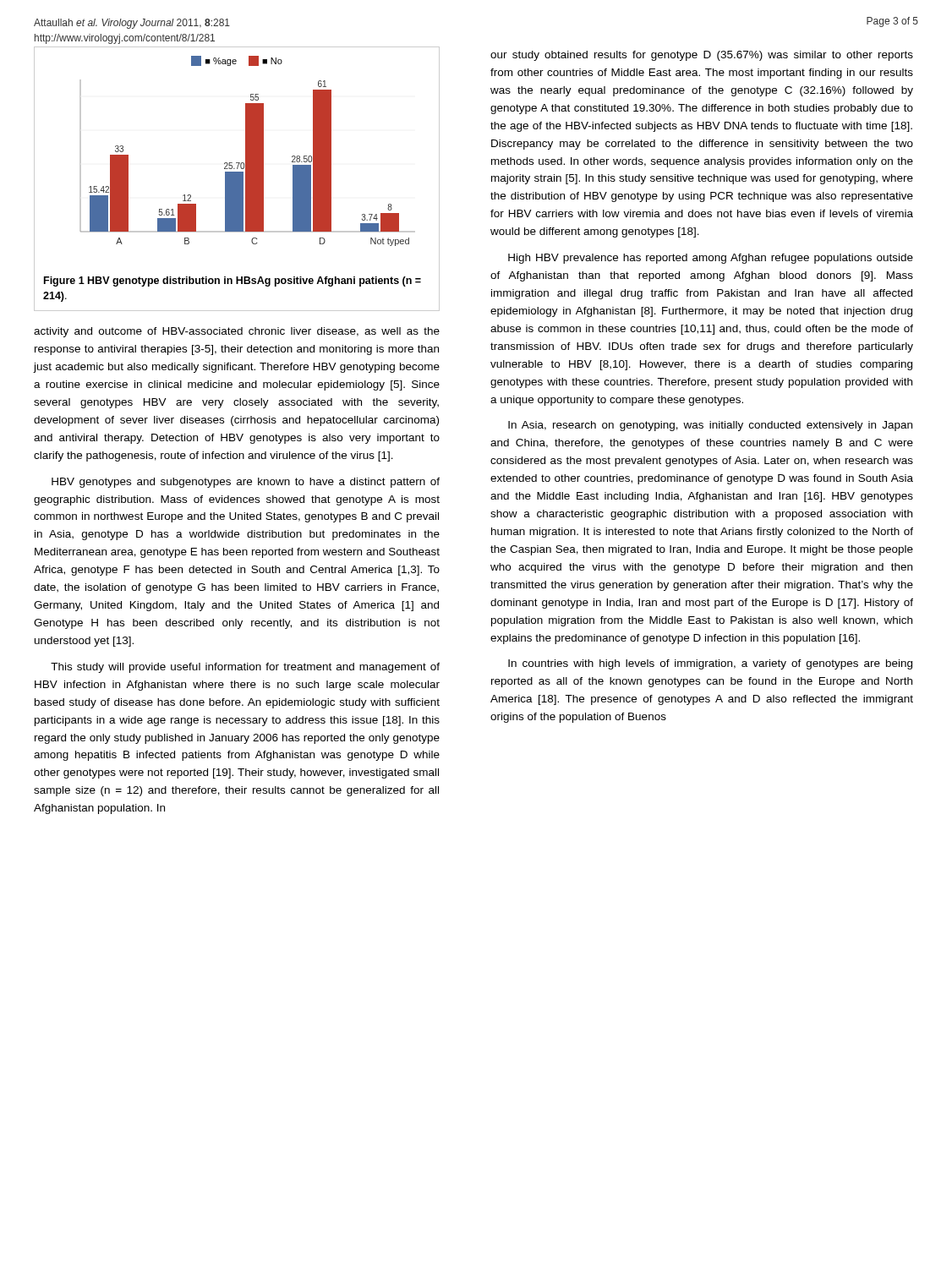Point to the block beginning "activity and outcome of HBV-associated chronic liver disease,"
Screen dimensions: 1268x952
coord(237,394)
